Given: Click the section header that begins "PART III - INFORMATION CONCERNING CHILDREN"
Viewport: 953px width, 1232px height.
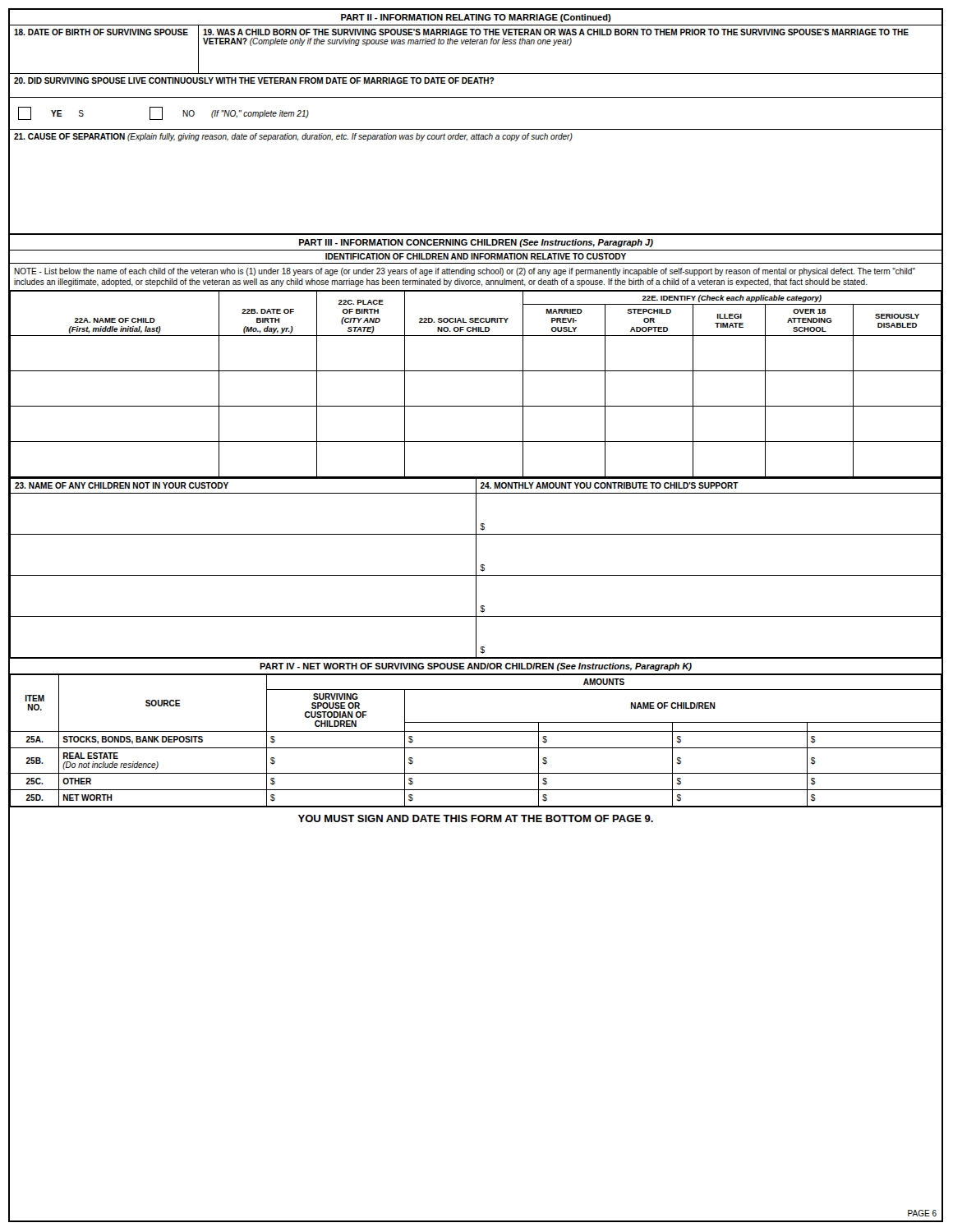Looking at the screenshot, I should coord(476,242).
